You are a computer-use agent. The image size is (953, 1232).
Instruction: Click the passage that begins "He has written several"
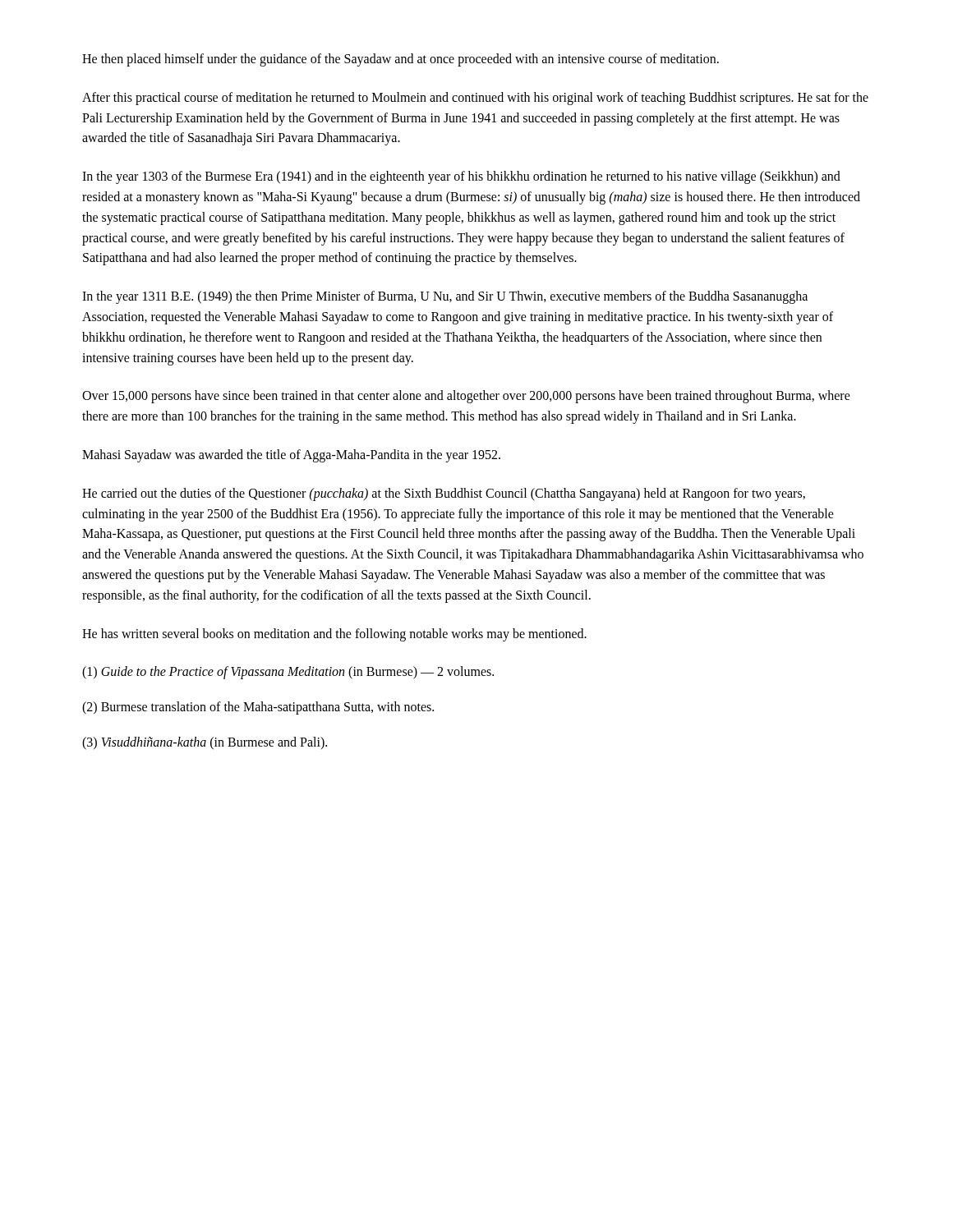(x=335, y=633)
